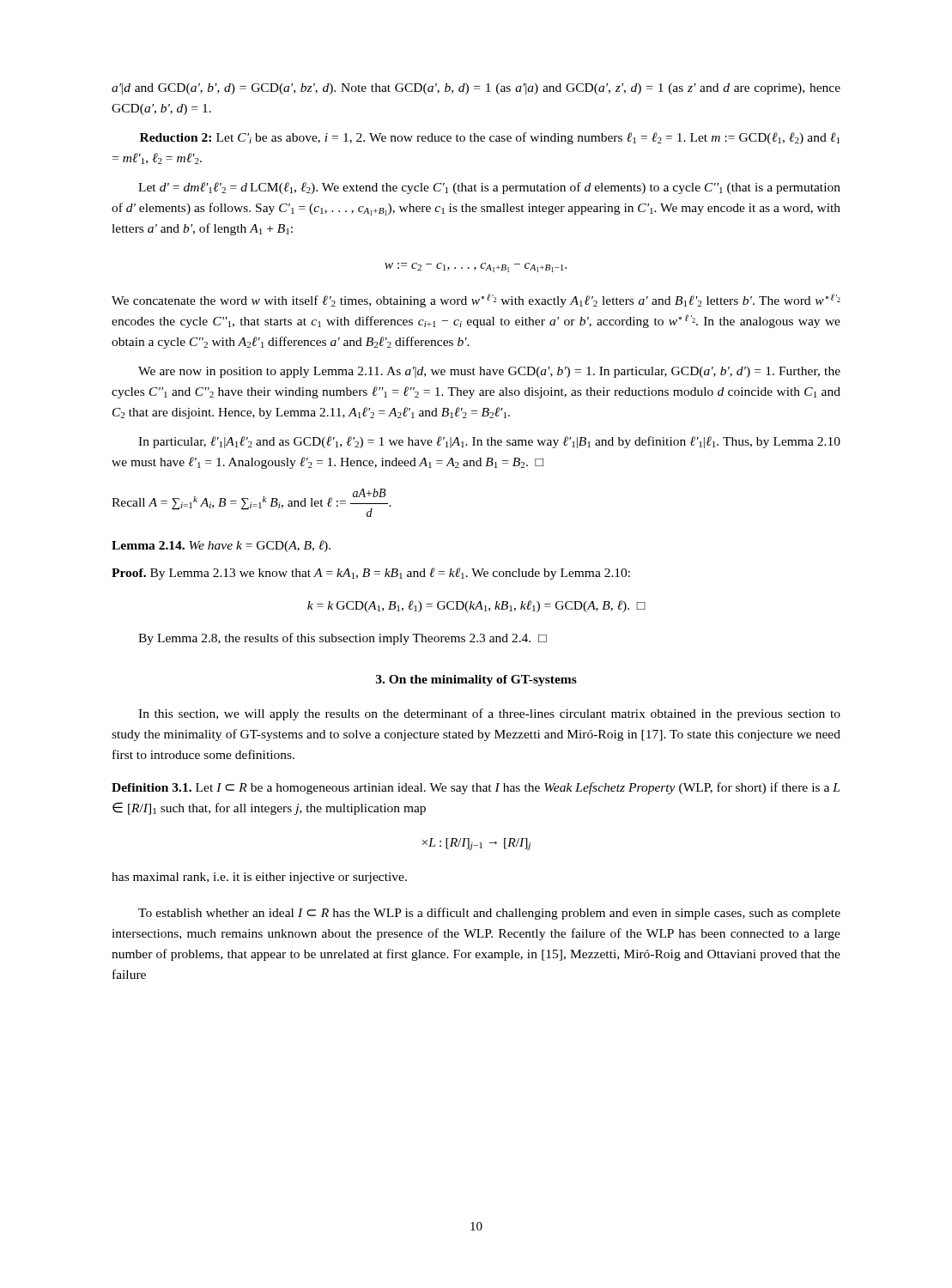
Task: Navigate to the block starting "We are now"
Action: tap(476, 392)
